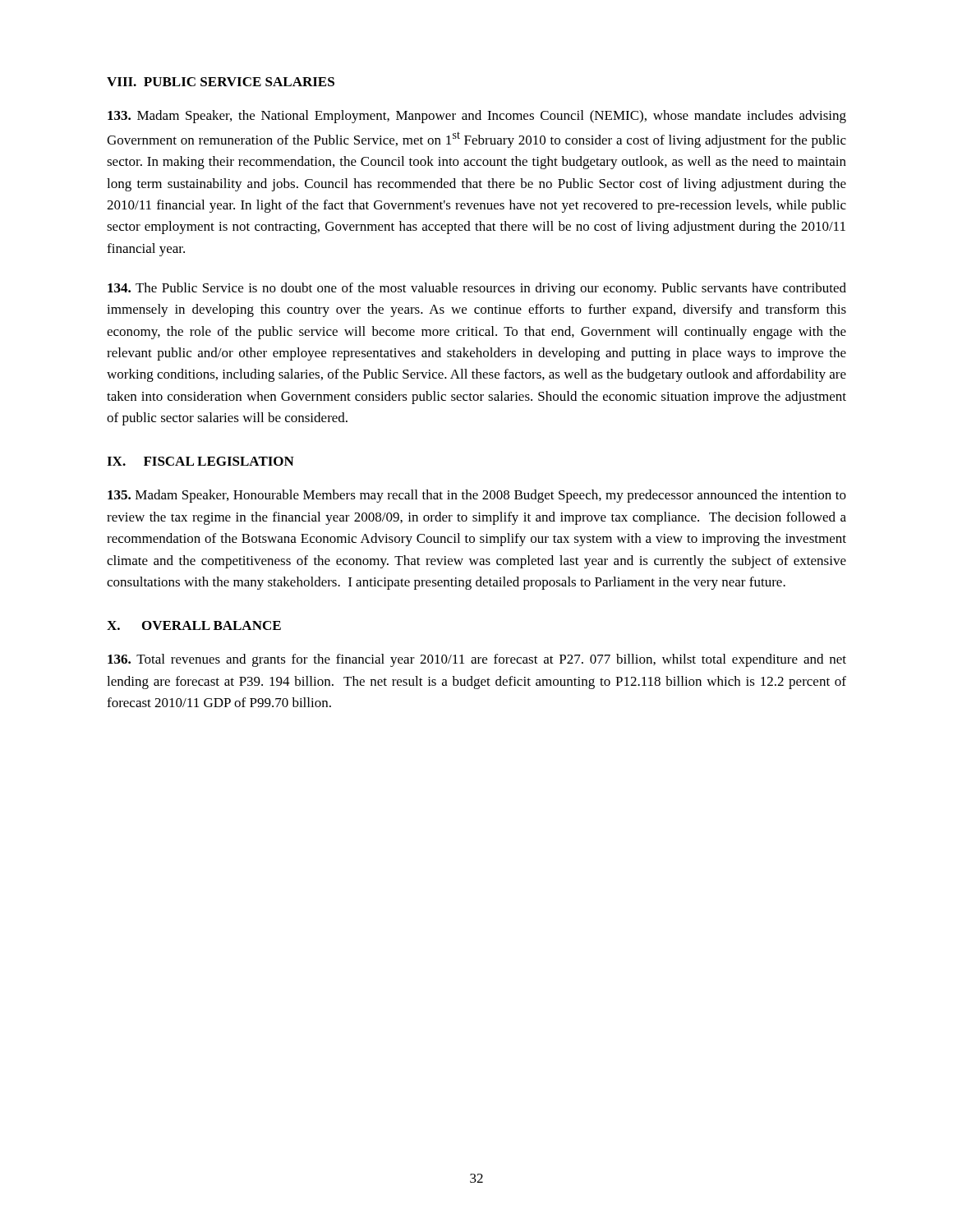953x1232 pixels.
Task: Navigate to the text block starting "The Public Service is no doubt one"
Action: click(476, 353)
